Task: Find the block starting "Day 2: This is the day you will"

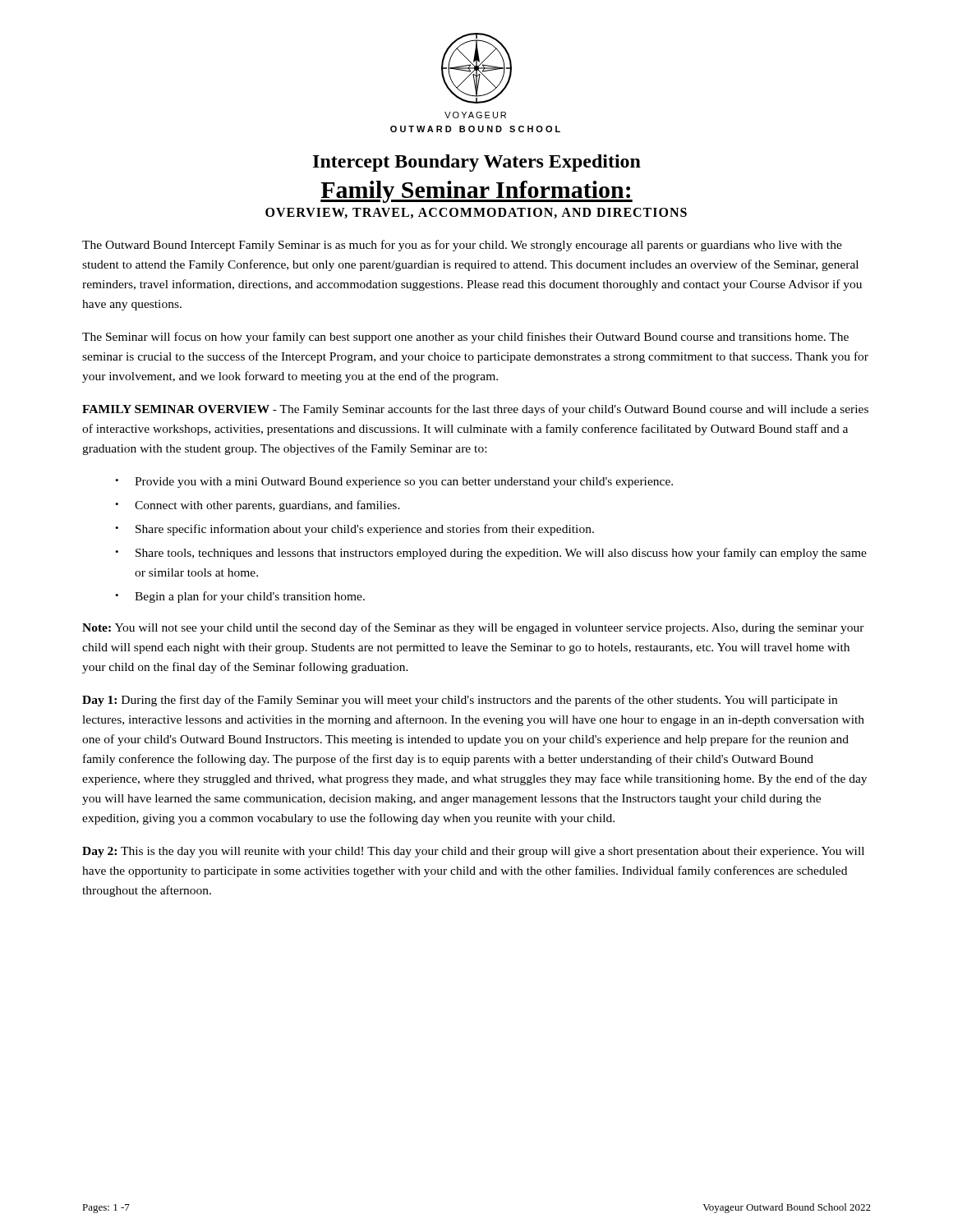Action: [x=473, y=871]
